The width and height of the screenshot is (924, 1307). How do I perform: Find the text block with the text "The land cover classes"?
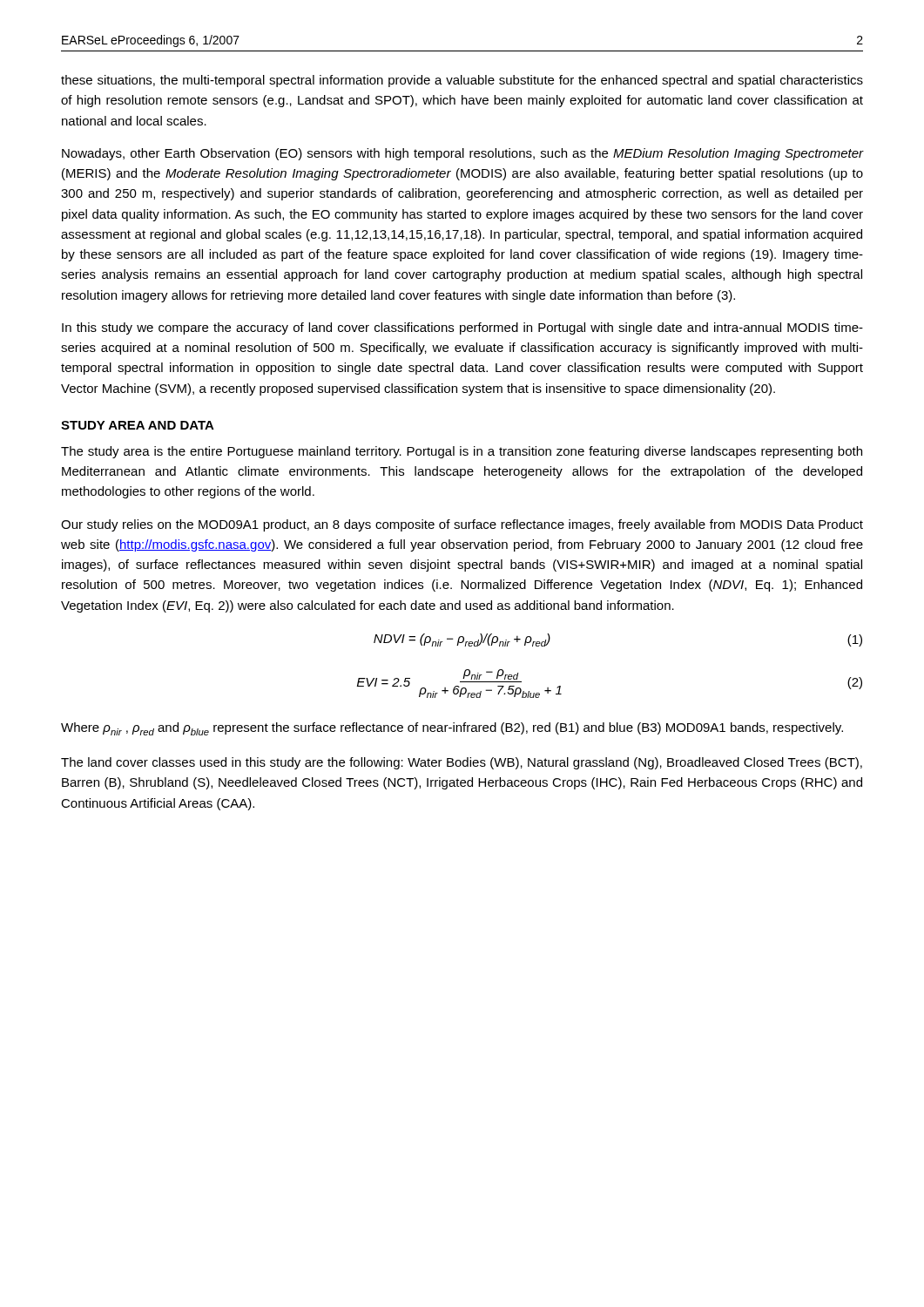coord(462,782)
